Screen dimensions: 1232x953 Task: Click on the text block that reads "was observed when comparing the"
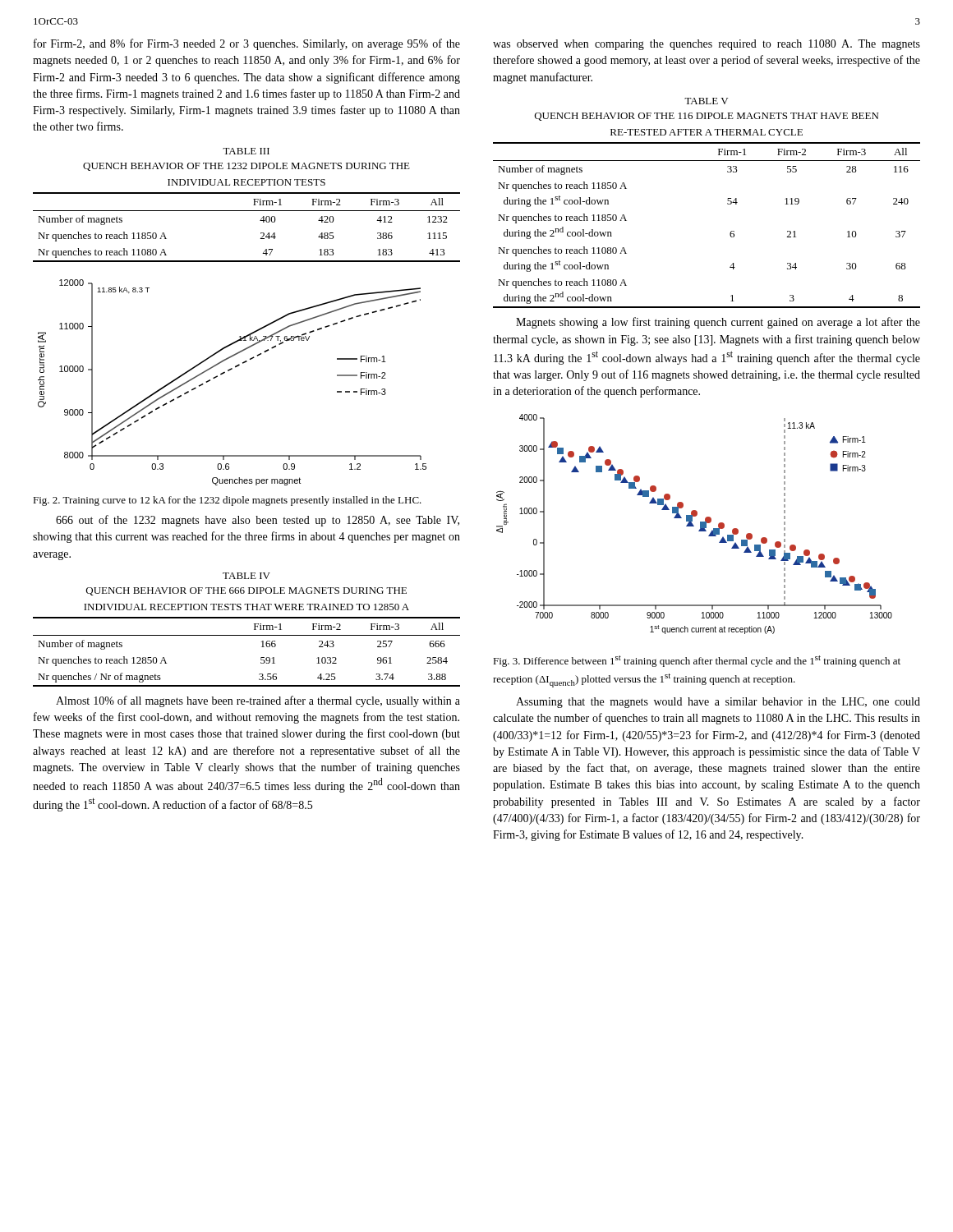707,61
